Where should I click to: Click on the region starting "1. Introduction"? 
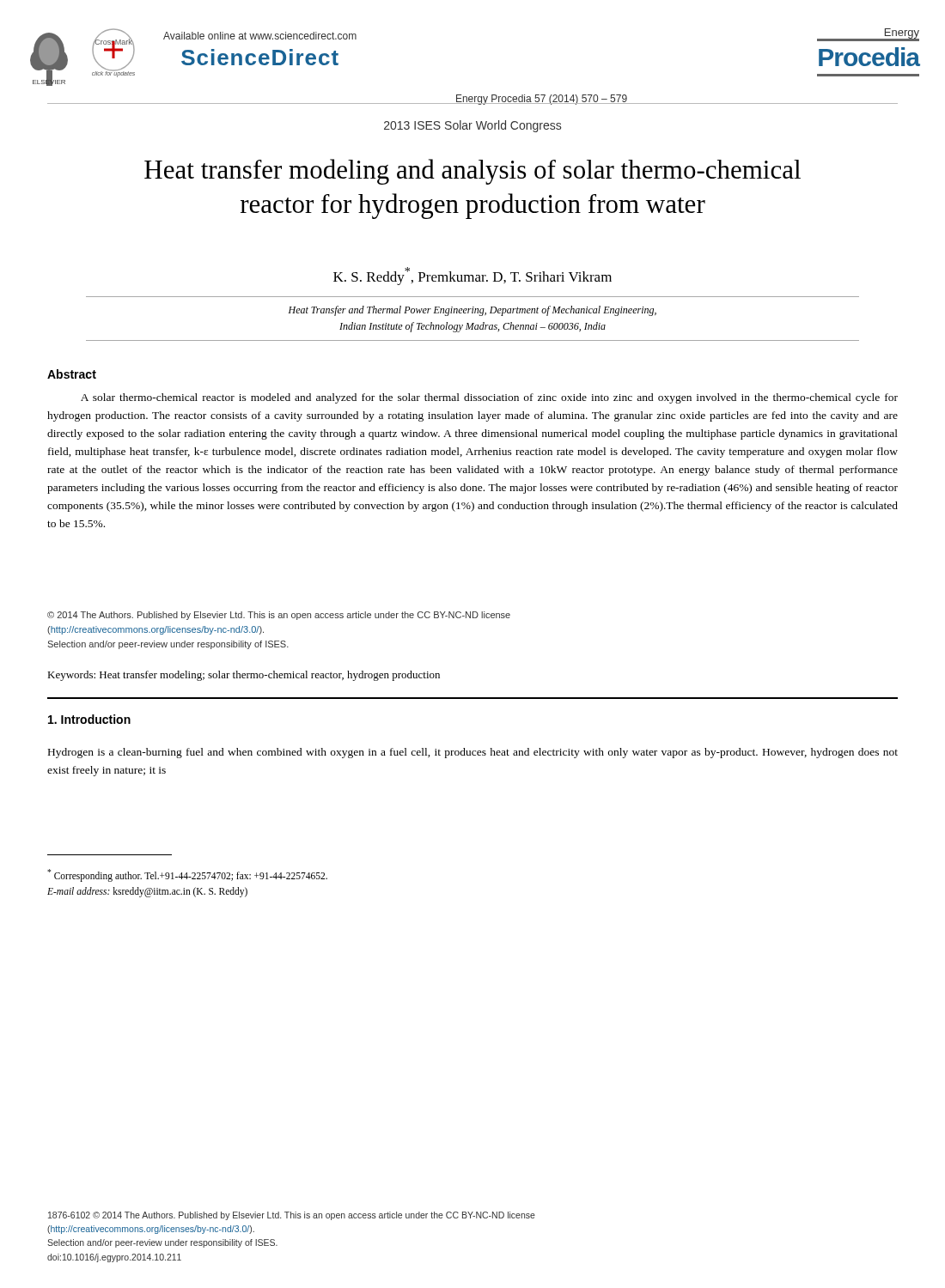click(89, 720)
